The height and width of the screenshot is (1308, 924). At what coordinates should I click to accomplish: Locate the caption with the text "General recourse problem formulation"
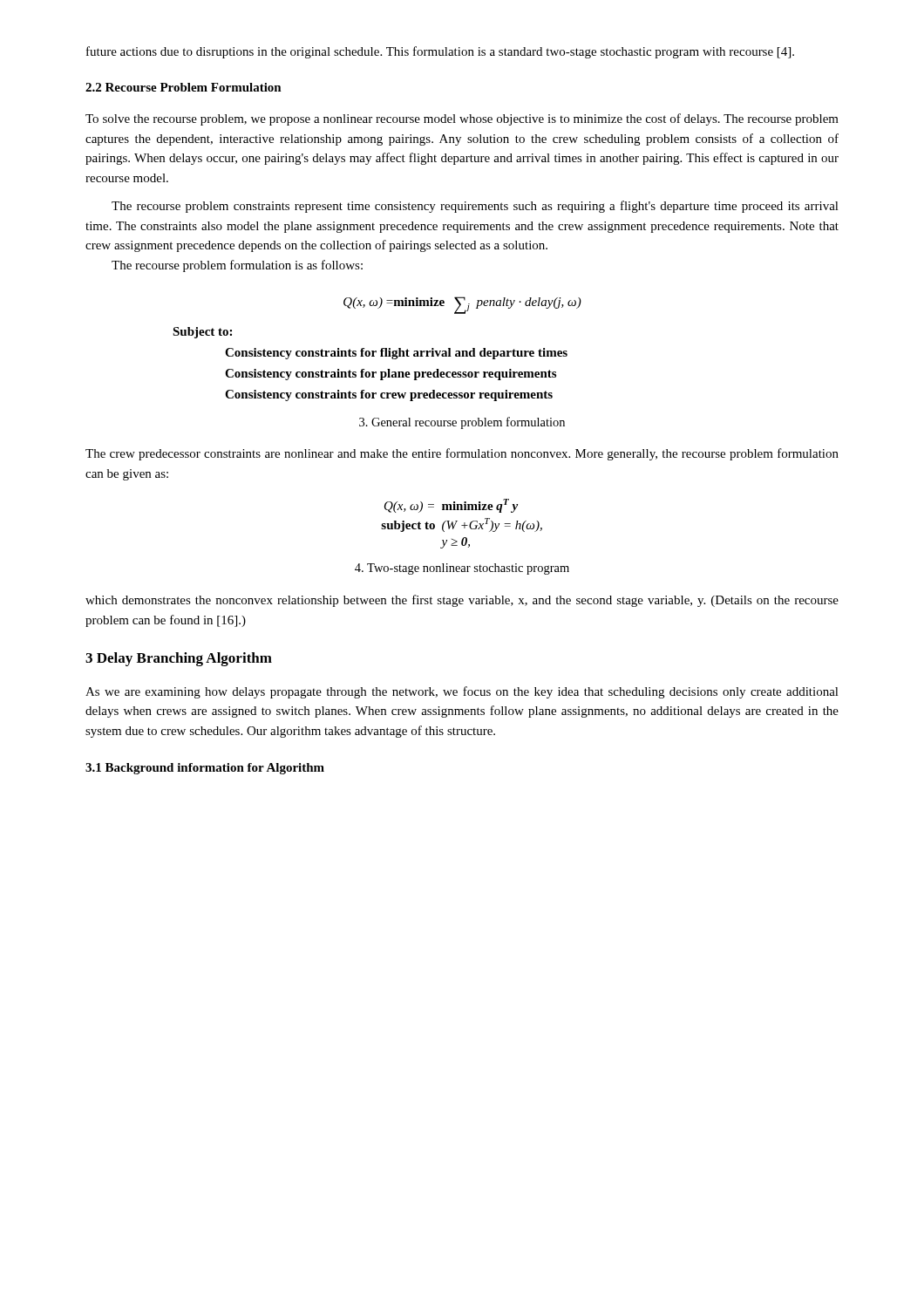[462, 422]
